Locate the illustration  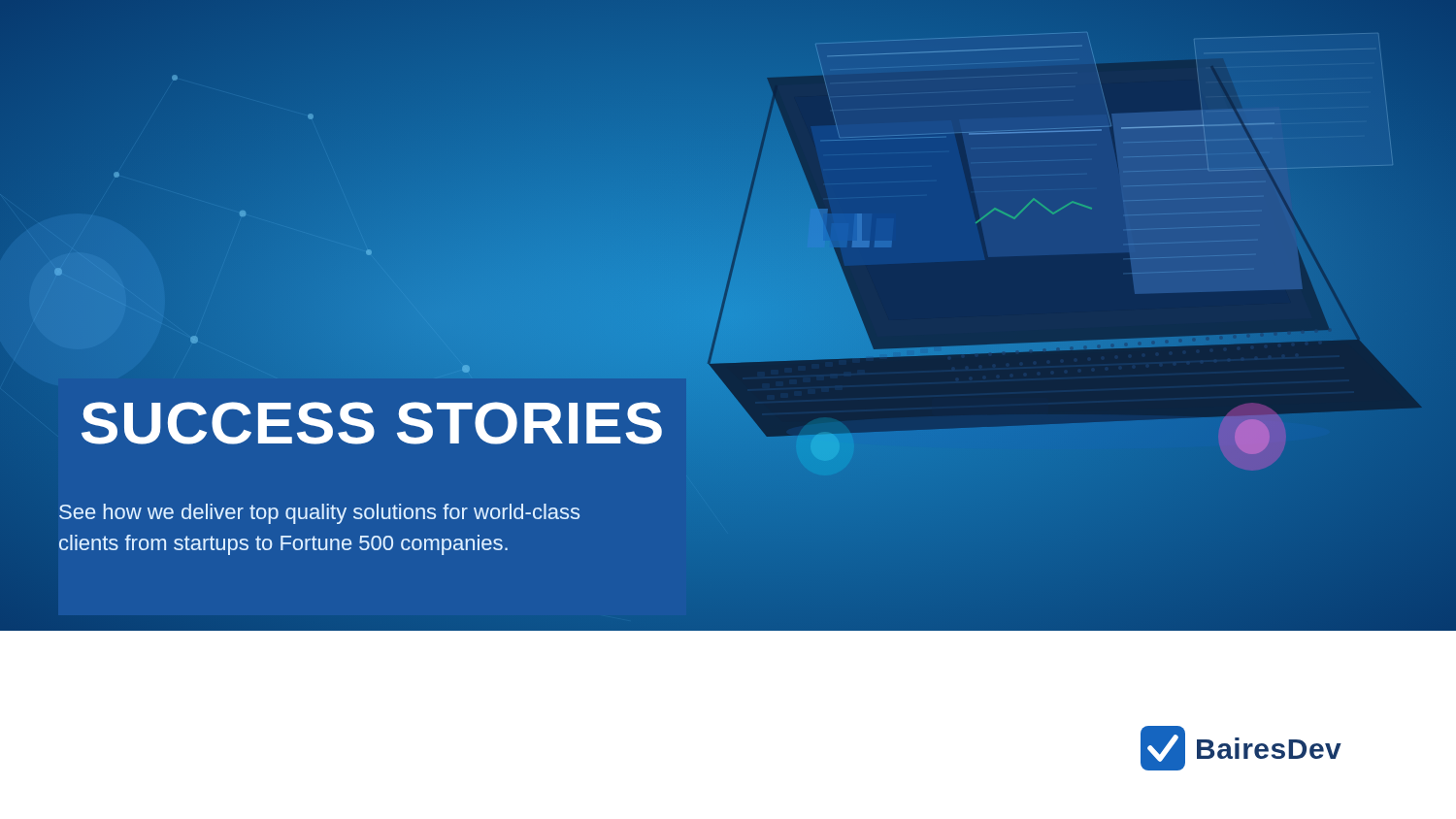(x=728, y=315)
